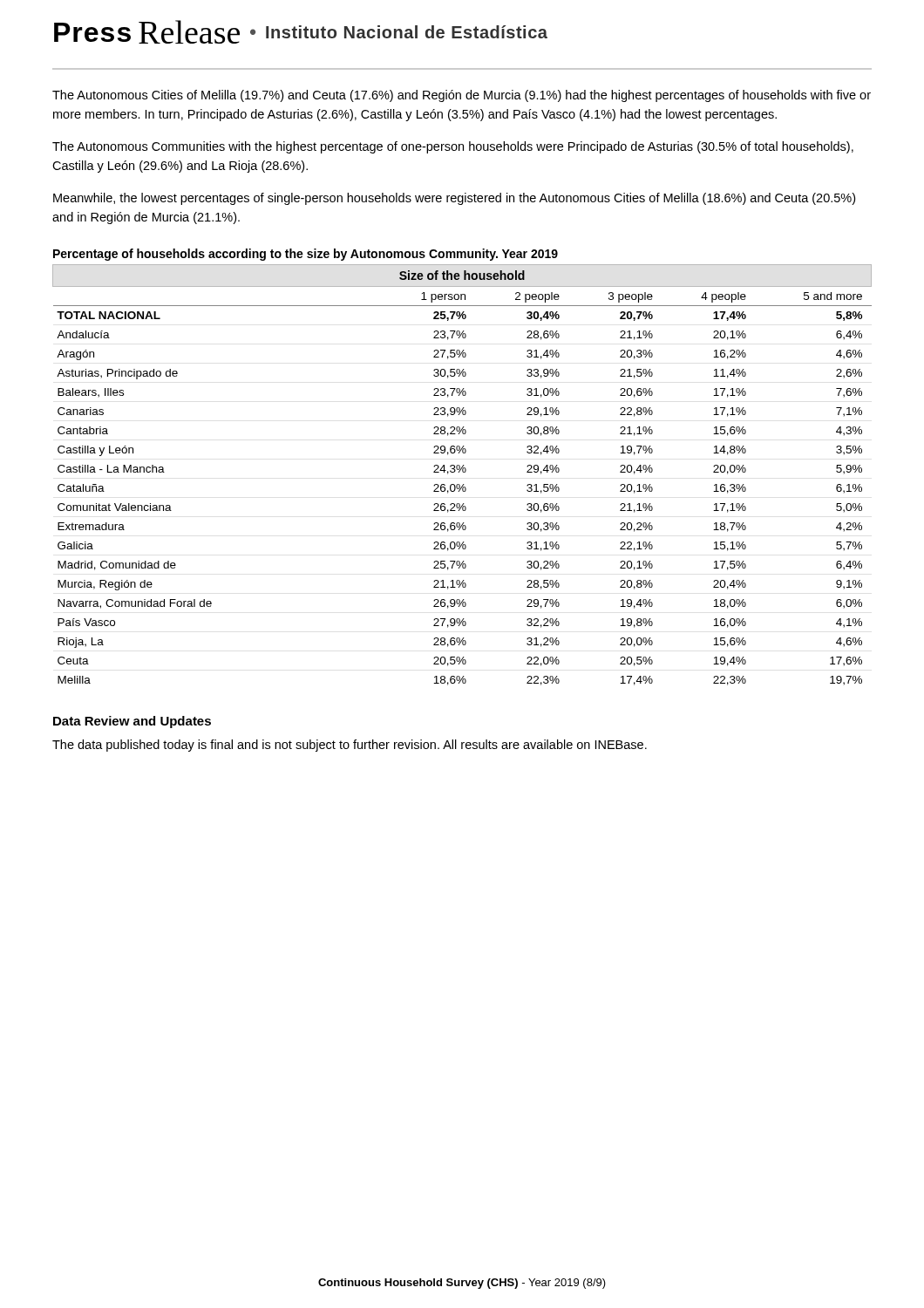Click on the table containing "Castilla y León"
This screenshot has width=924, height=1308.
coord(462,476)
